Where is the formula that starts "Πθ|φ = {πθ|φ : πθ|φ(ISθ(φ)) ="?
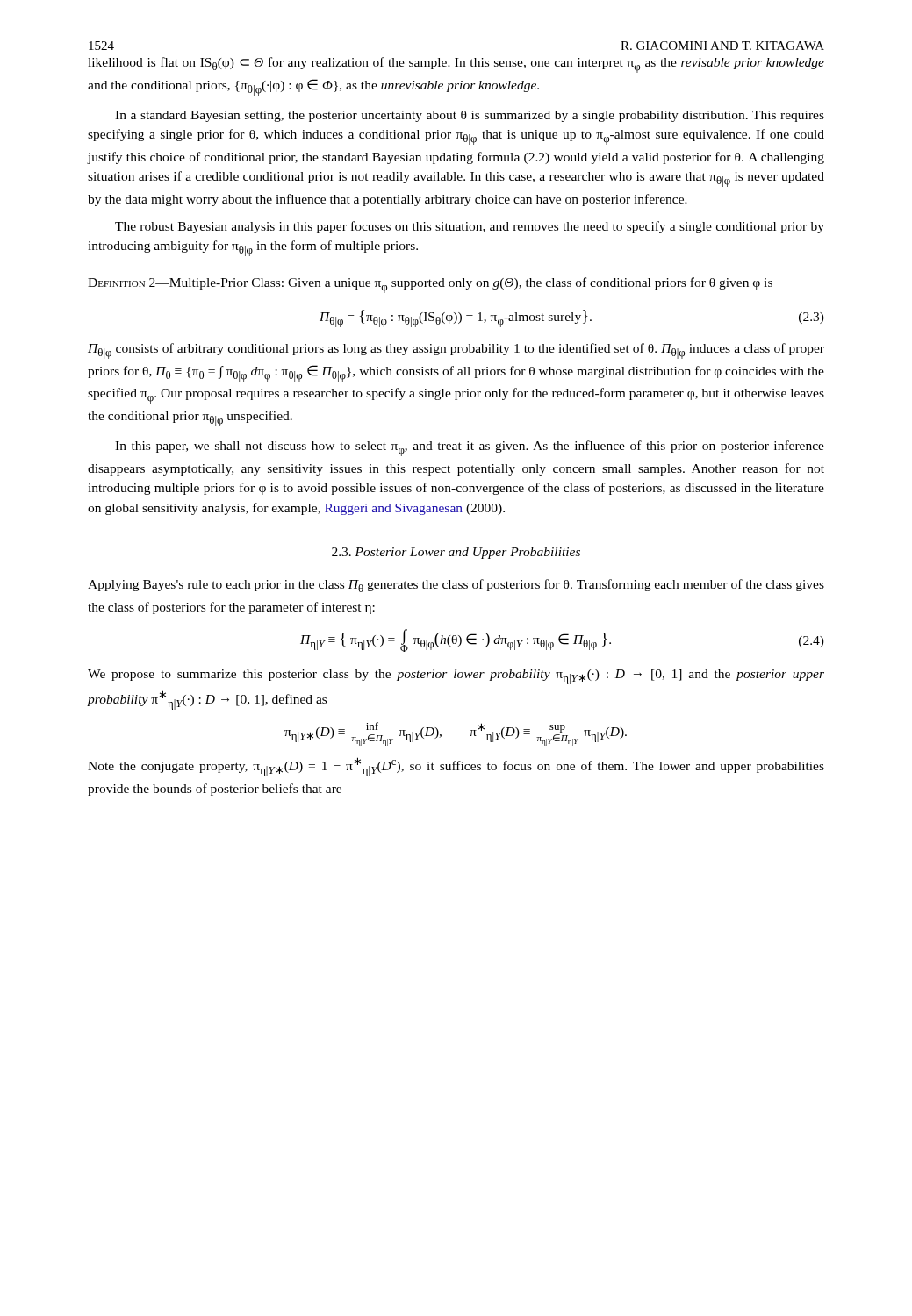The height and width of the screenshot is (1316, 912). click(x=572, y=317)
